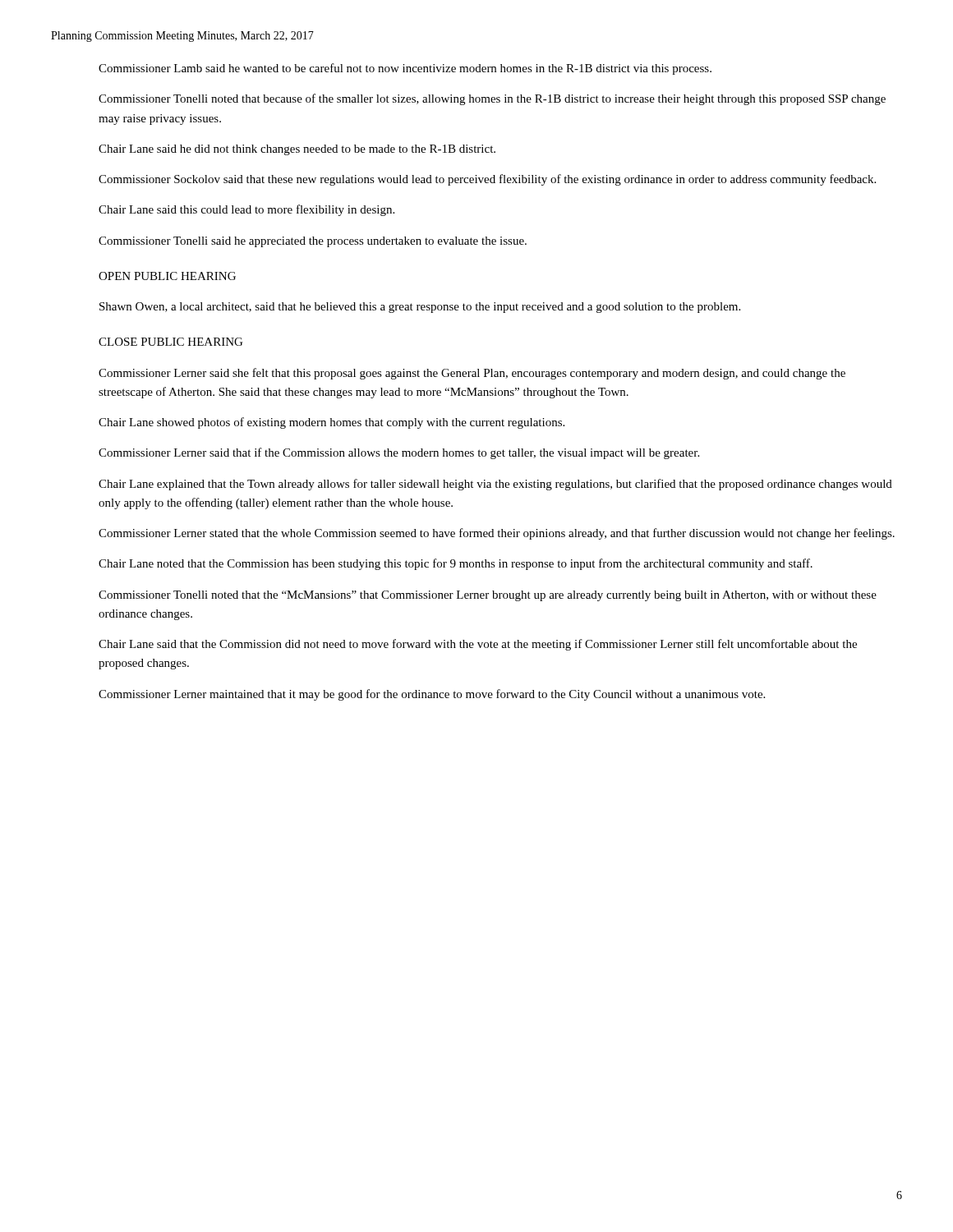Find the text block that reads "Shawn Owen, a local architect,"
This screenshot has width=953, height=1232.
[420, 306]
